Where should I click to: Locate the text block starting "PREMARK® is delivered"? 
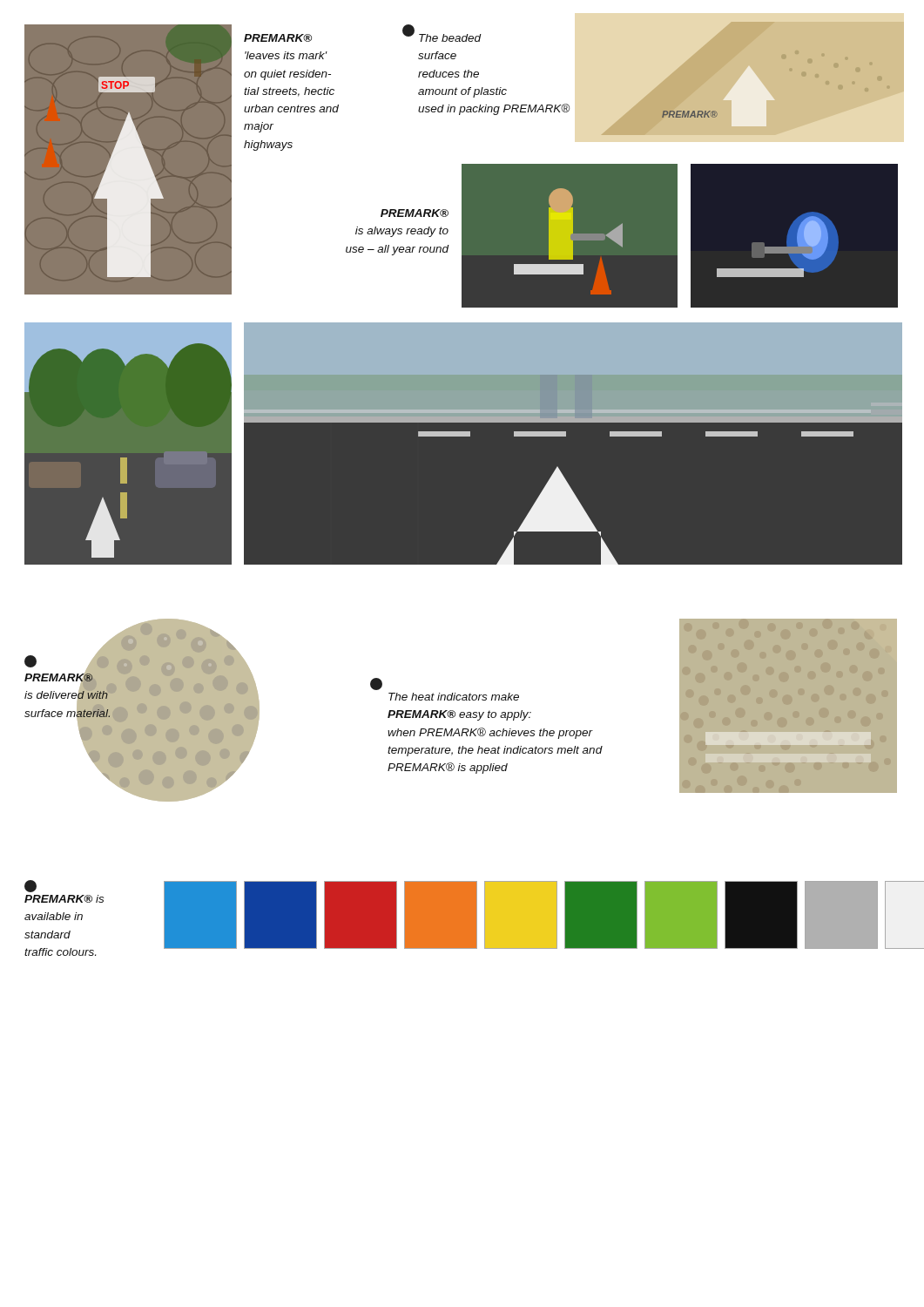point(94,696)
